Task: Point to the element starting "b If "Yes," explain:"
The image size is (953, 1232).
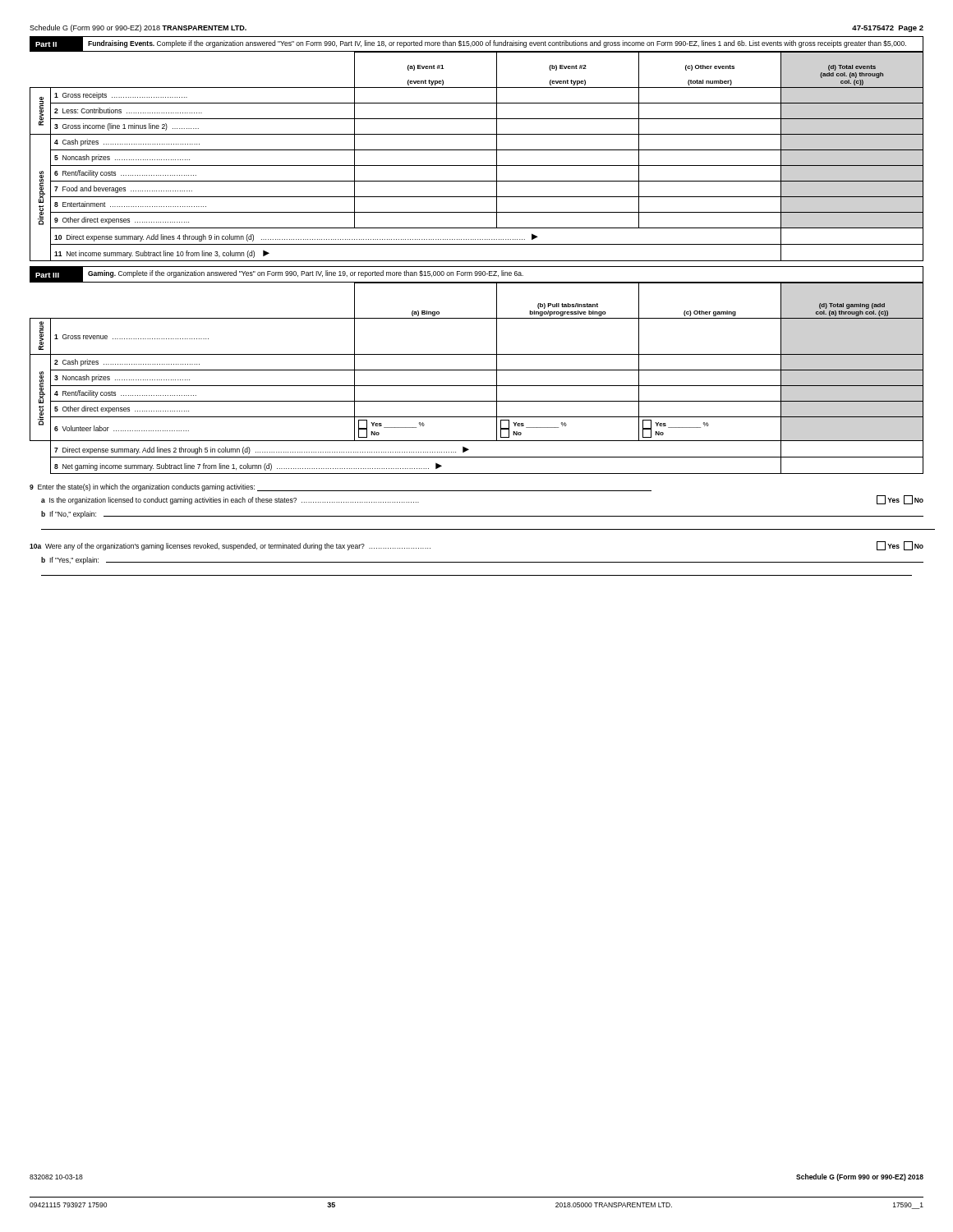Action: (482, 559)
